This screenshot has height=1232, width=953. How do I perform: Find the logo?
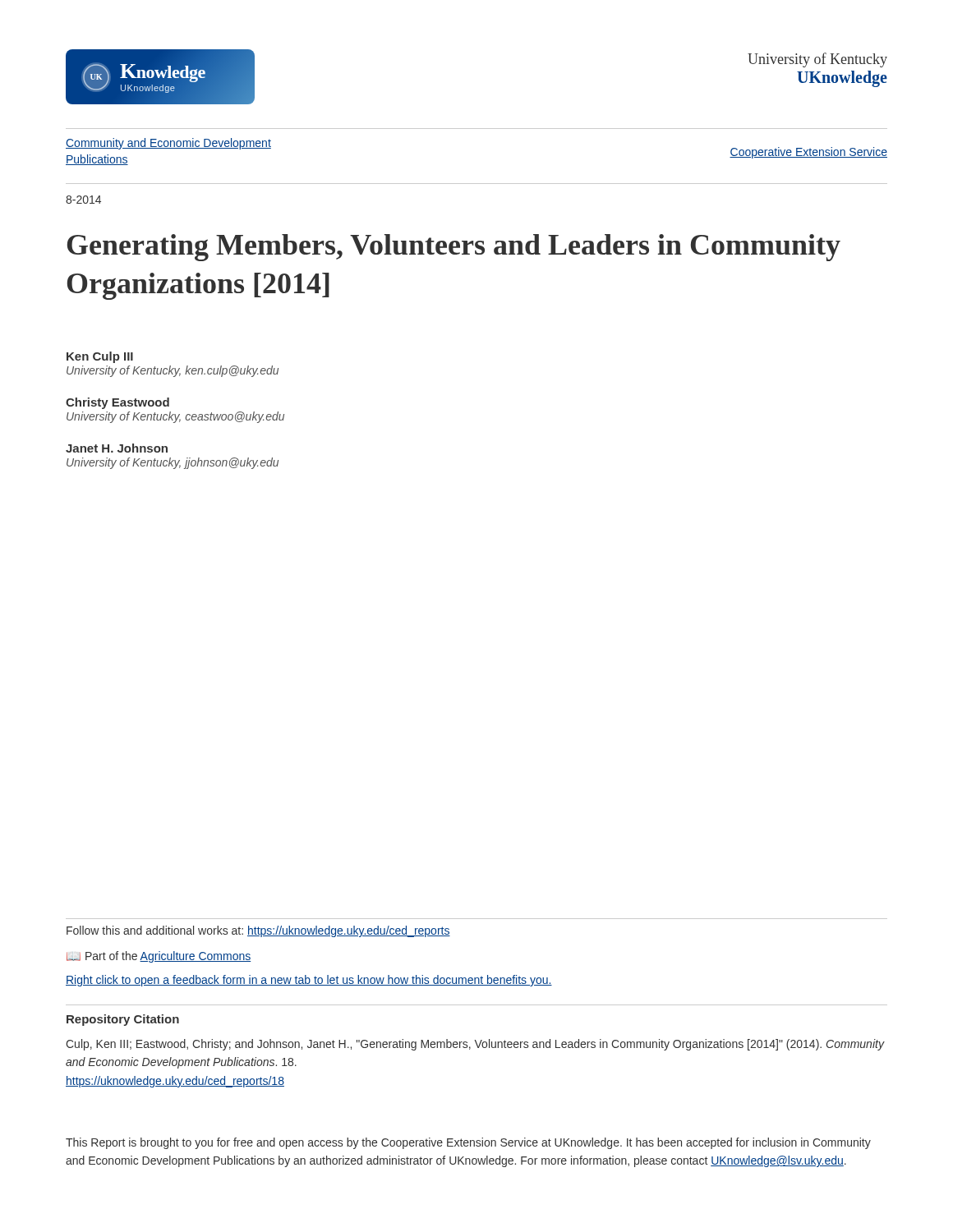click(x=160, y=77)
